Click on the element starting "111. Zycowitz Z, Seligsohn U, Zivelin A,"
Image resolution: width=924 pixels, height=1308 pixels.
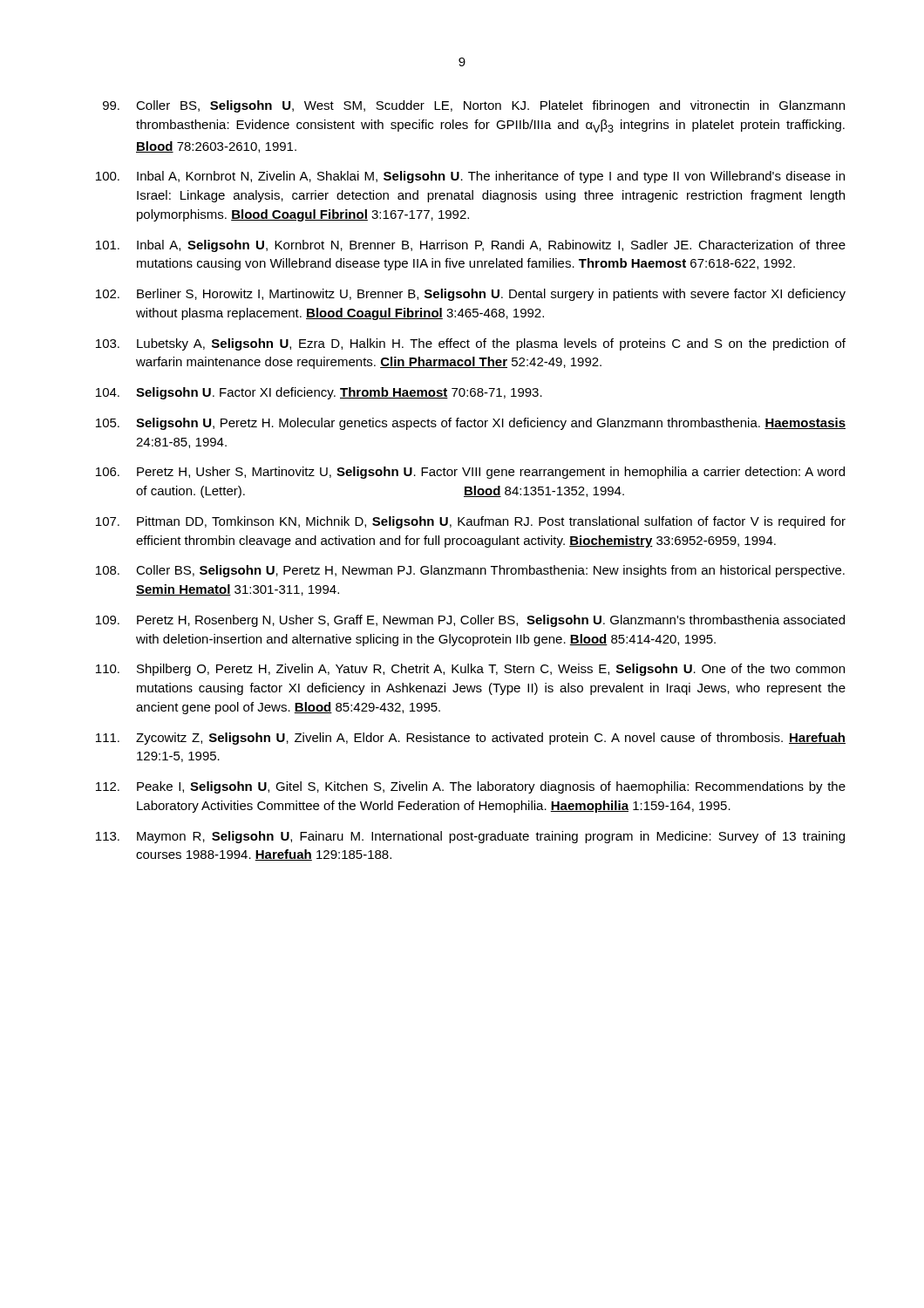coord(462,747)
